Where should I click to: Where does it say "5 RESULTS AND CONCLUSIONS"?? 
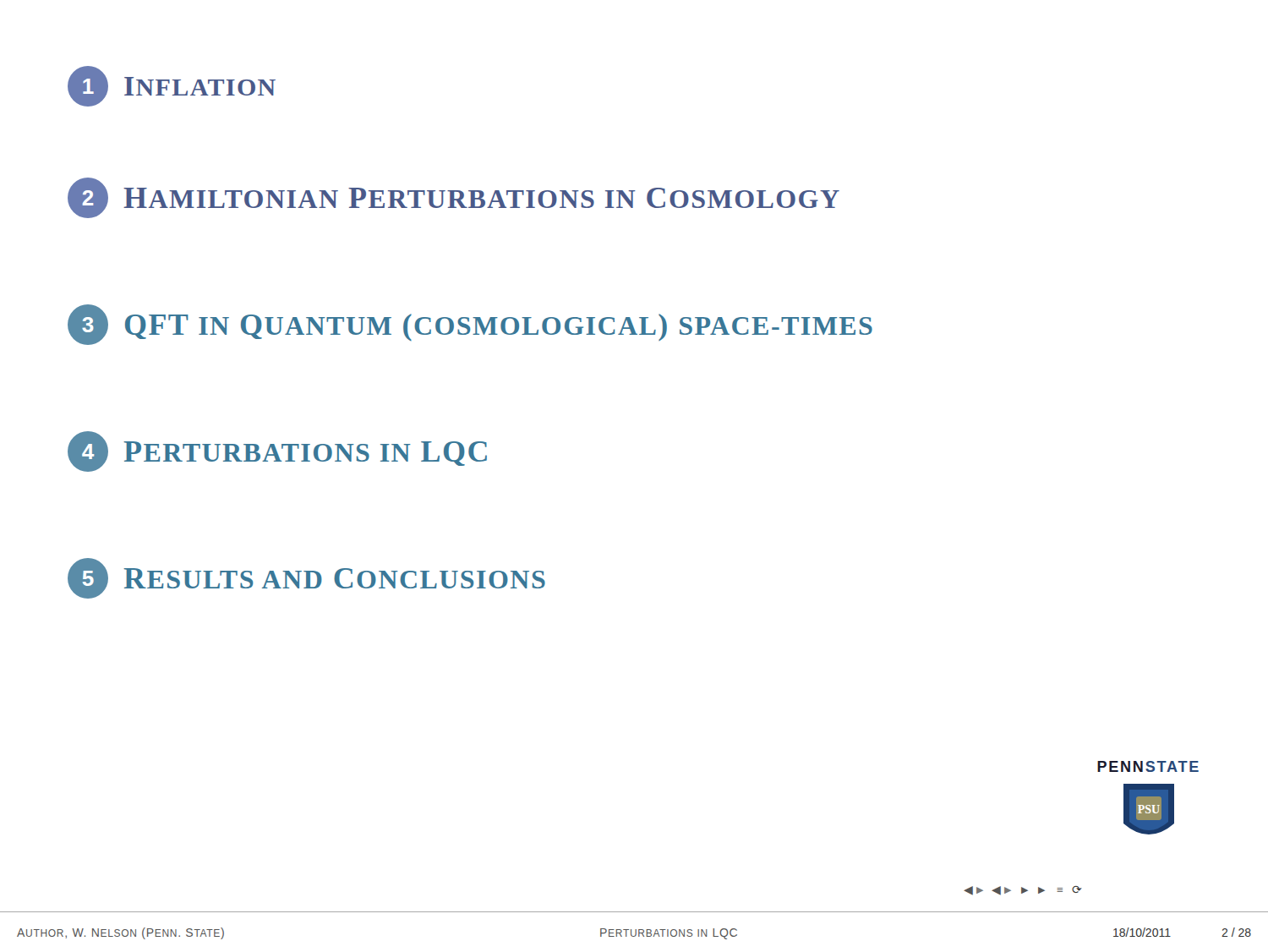307,578
